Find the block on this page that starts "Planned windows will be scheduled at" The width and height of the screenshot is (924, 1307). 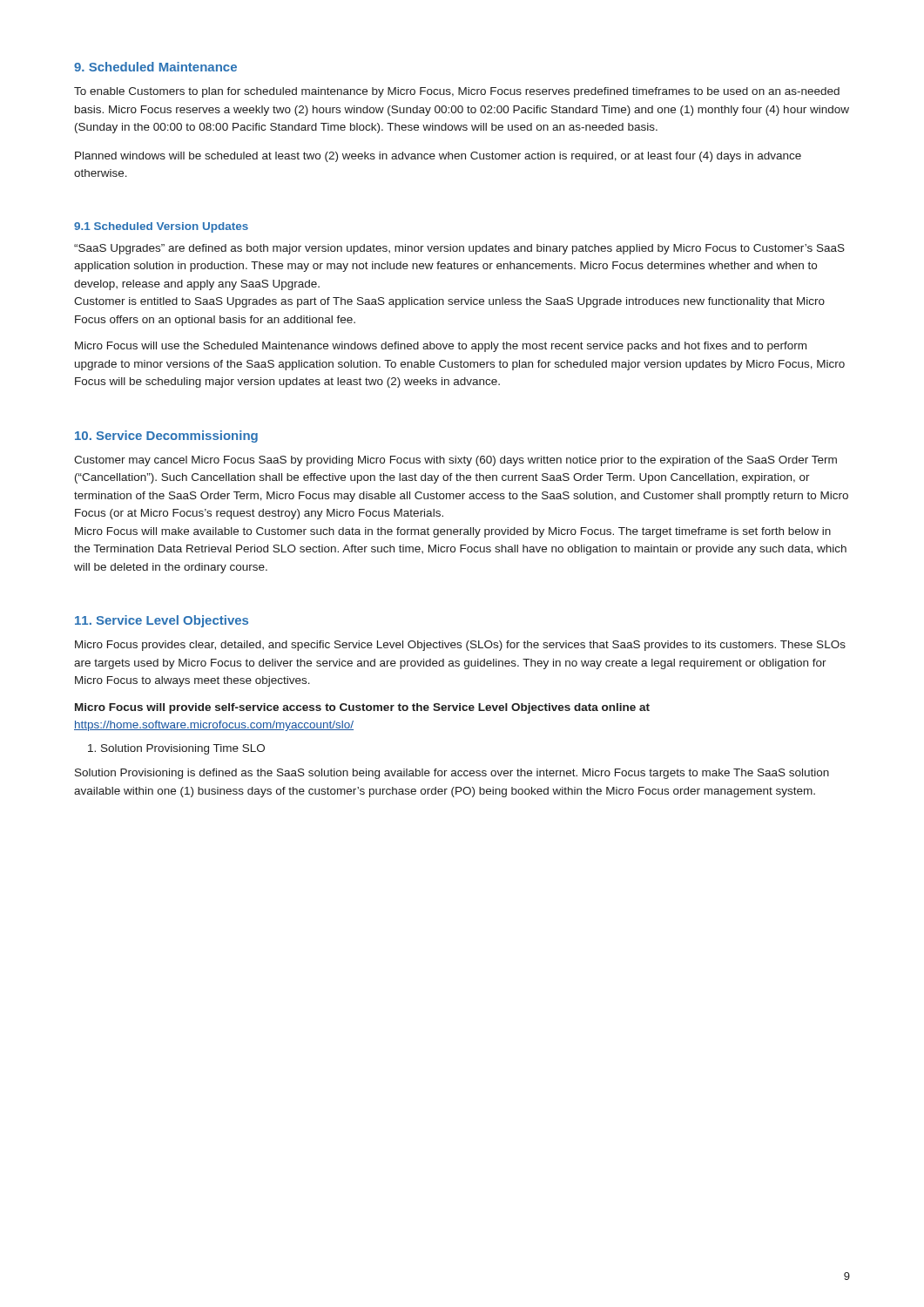(x=438, y=164)
